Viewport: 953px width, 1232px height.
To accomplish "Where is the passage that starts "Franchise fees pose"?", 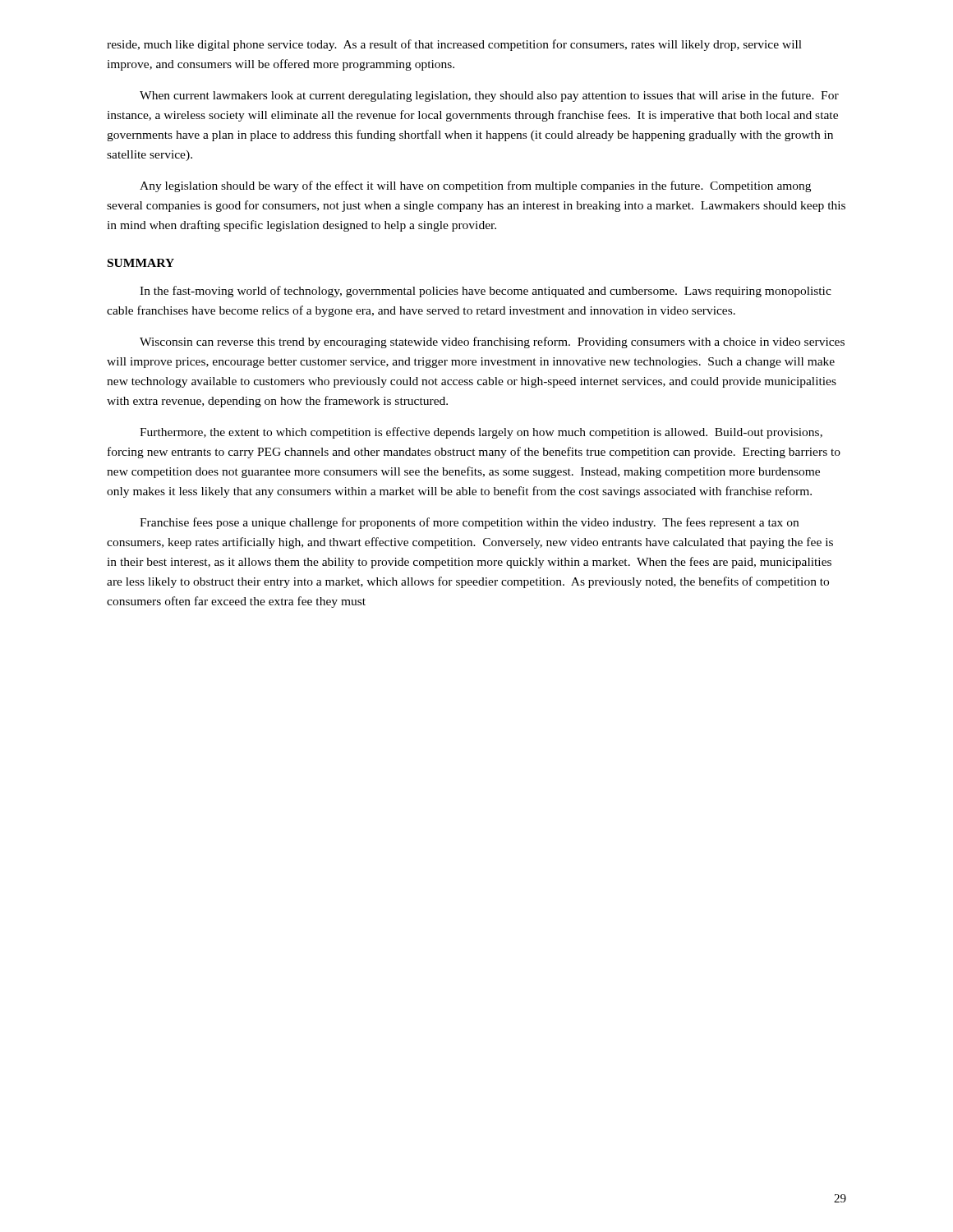I will (476, 562).
